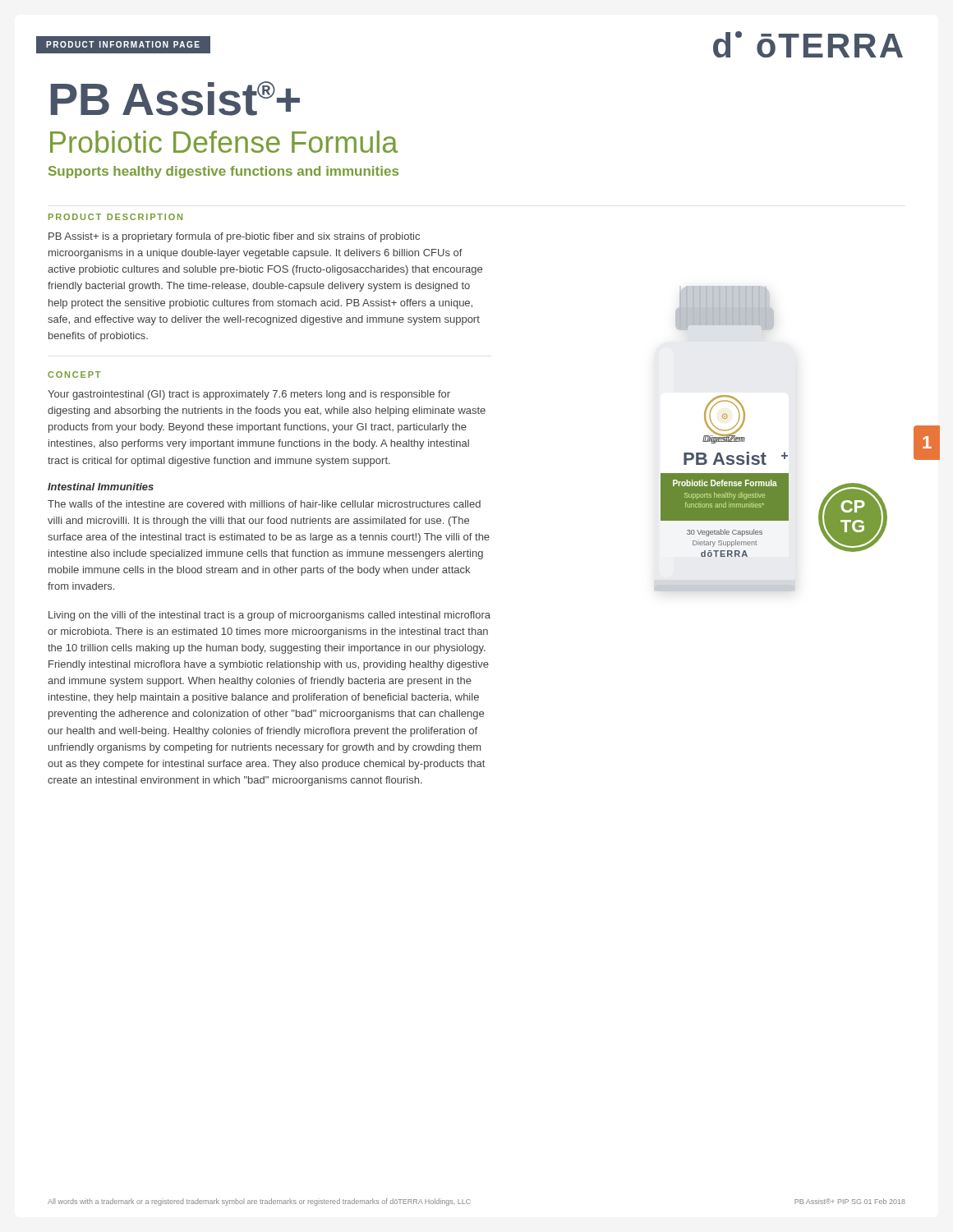Where is the passage that starts "PB Assist+ is a proprietary formula of"?
953x1232 pixels.
pos(265,286)
